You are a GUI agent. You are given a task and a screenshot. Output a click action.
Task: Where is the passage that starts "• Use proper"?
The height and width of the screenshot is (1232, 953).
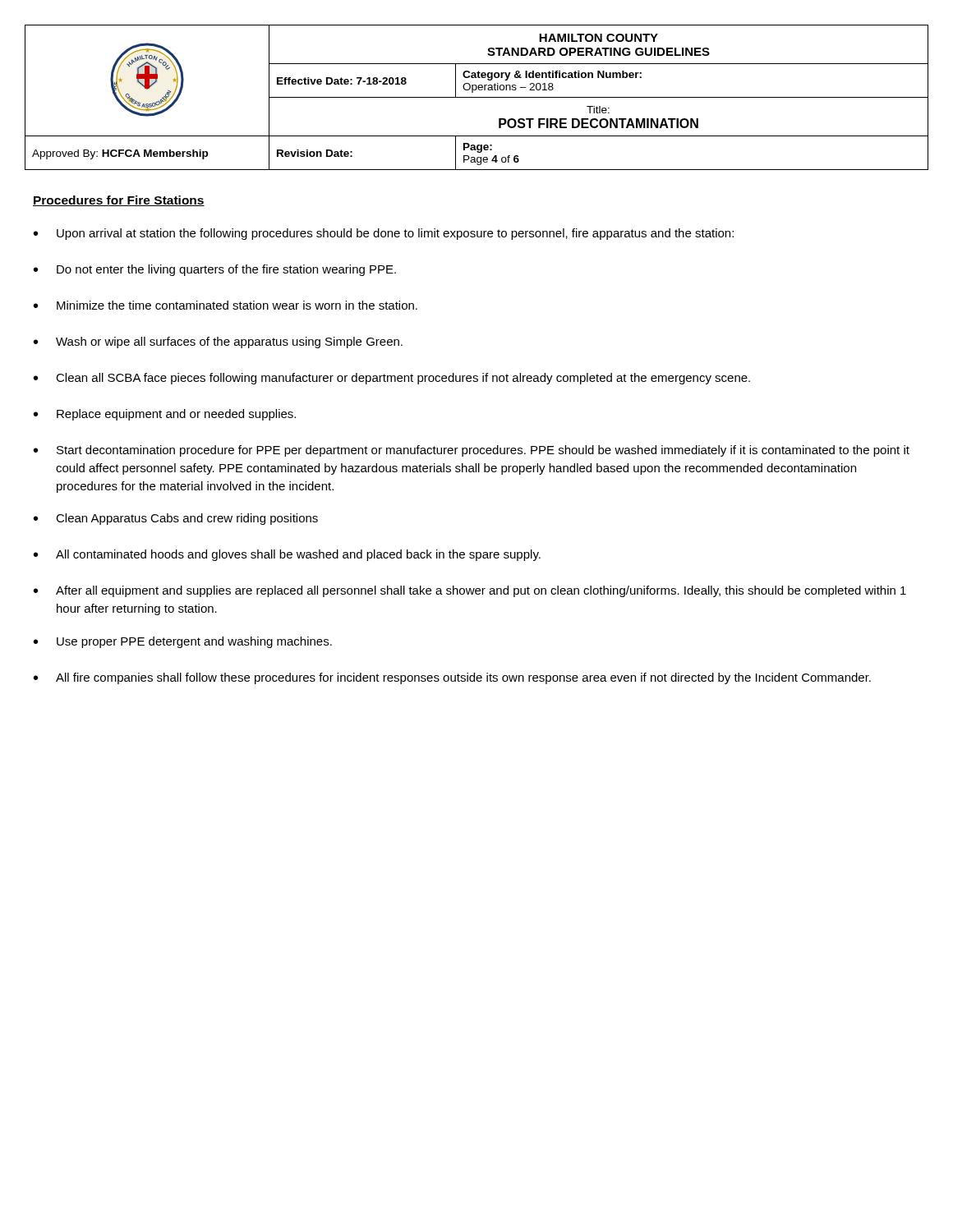[183, 642]
